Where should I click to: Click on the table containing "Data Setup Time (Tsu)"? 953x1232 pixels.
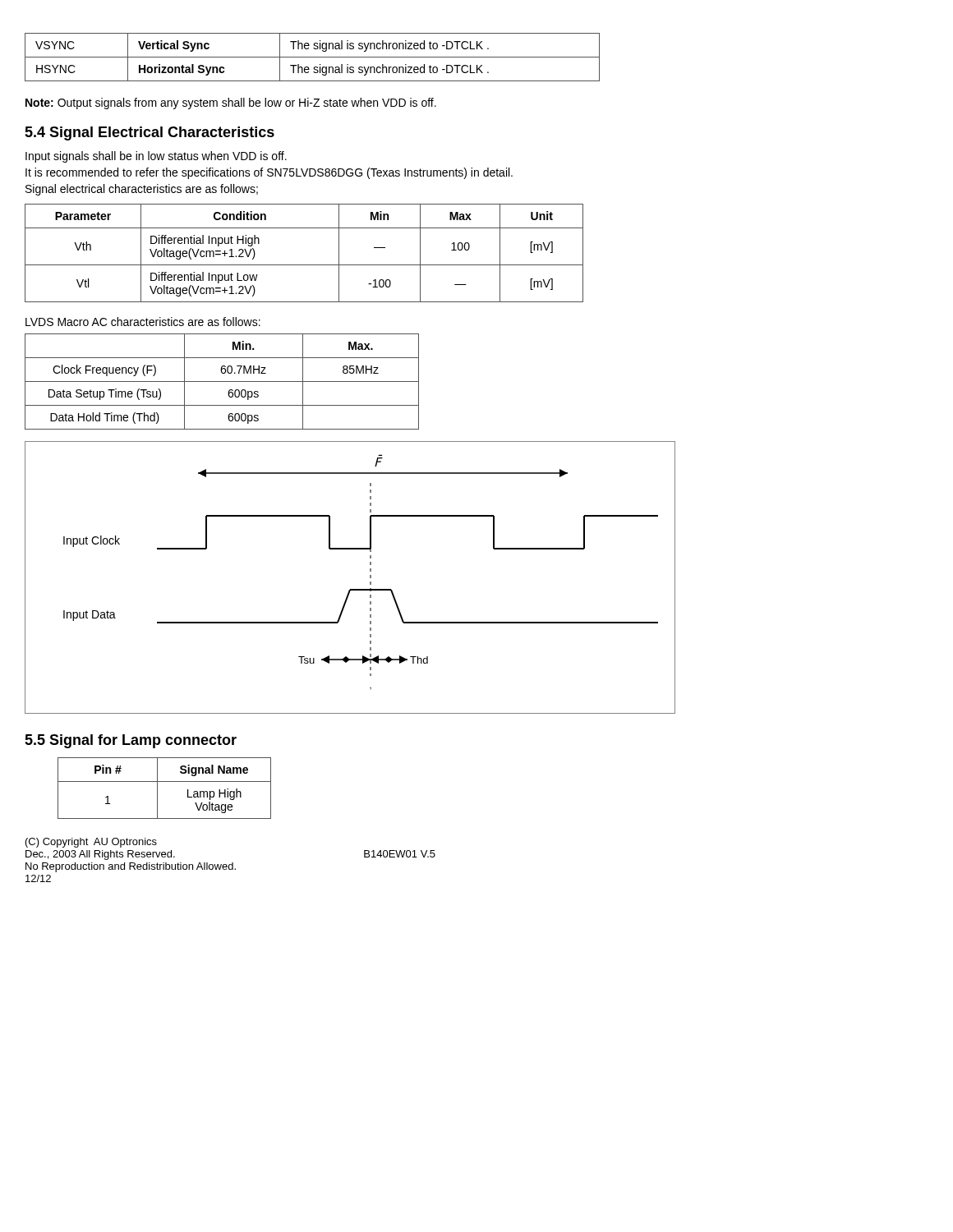[476, 382]
